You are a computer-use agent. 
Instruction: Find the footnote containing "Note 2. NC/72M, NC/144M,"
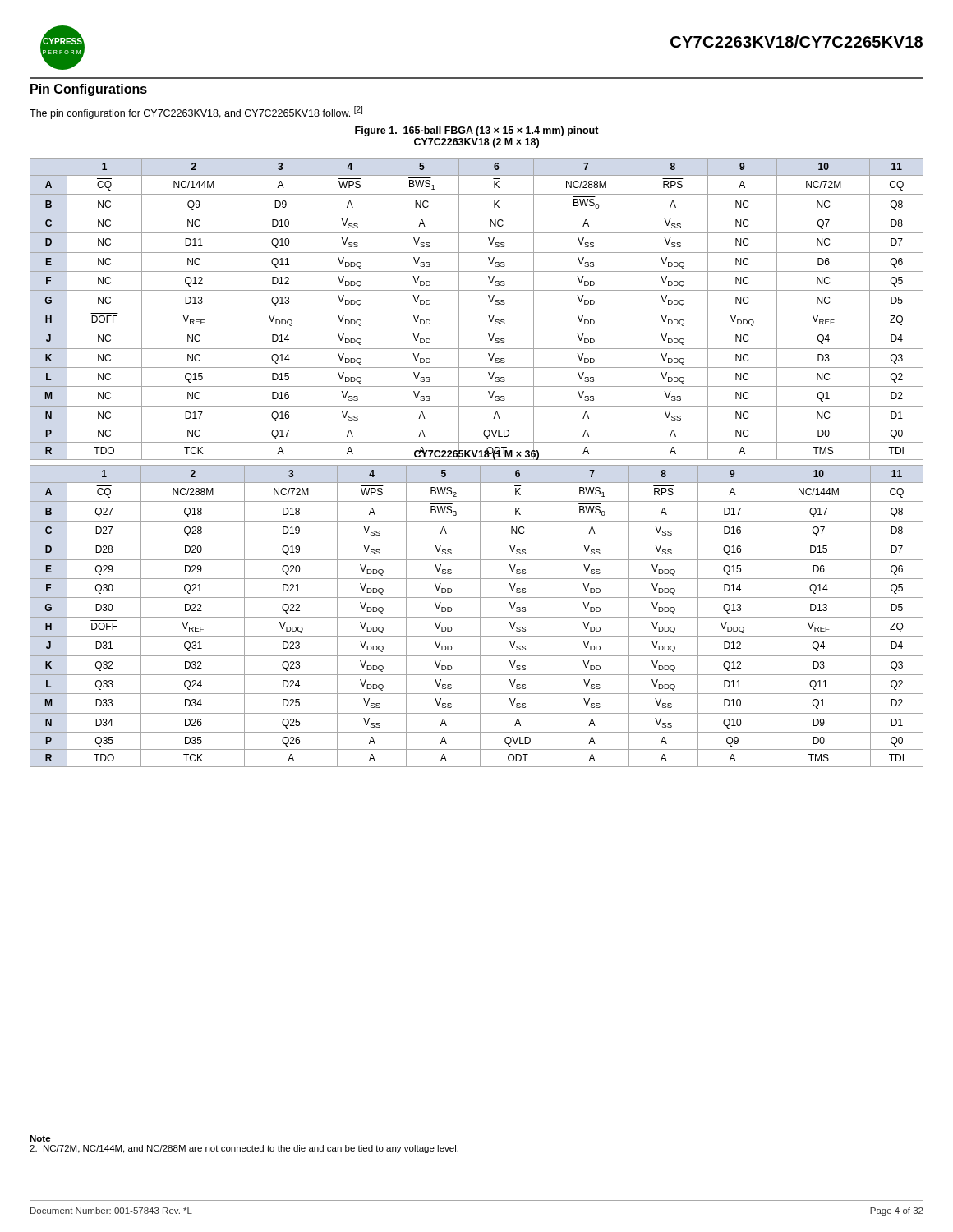(244, 1143)
